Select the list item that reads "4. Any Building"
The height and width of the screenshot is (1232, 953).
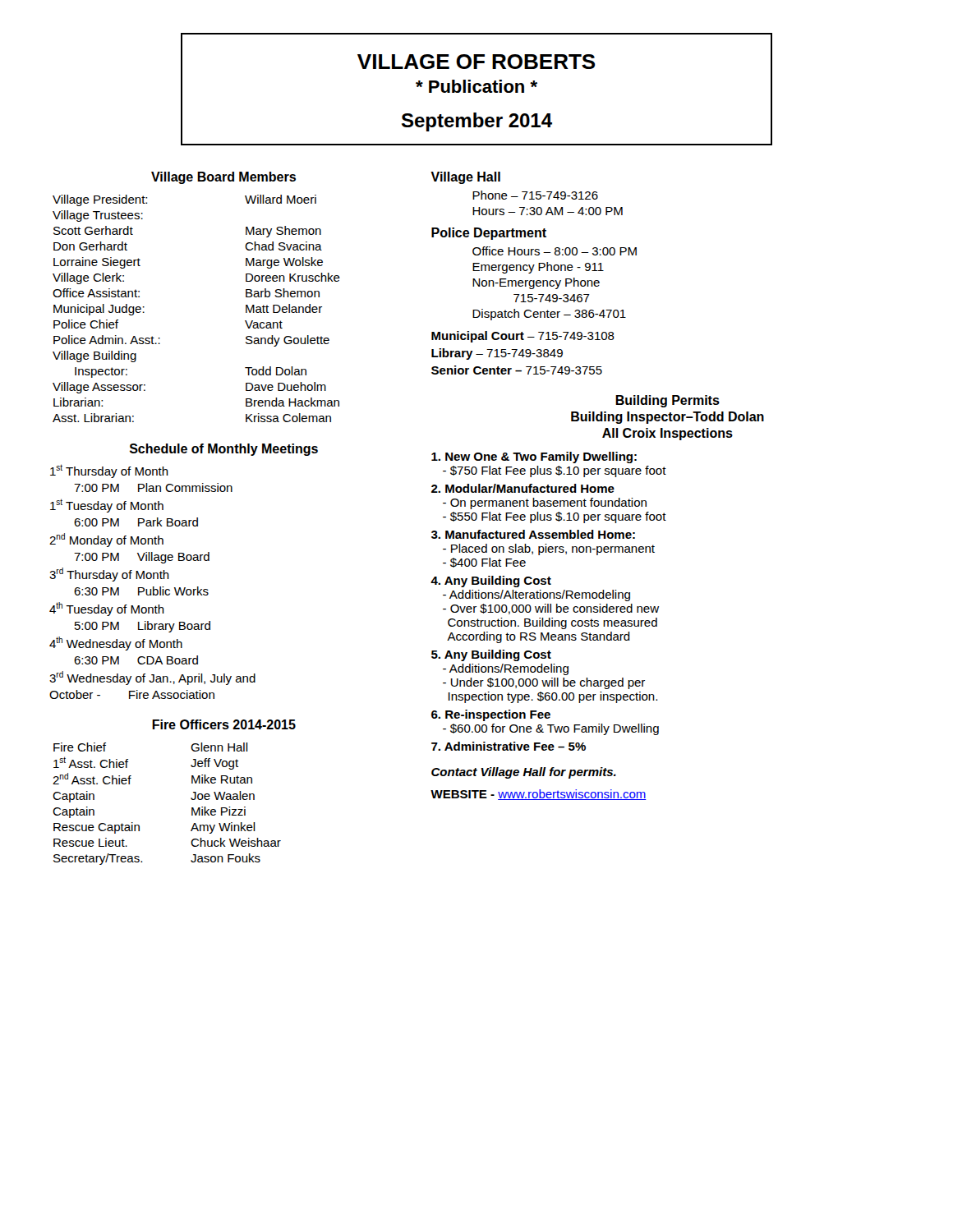[x=545, y=608]
